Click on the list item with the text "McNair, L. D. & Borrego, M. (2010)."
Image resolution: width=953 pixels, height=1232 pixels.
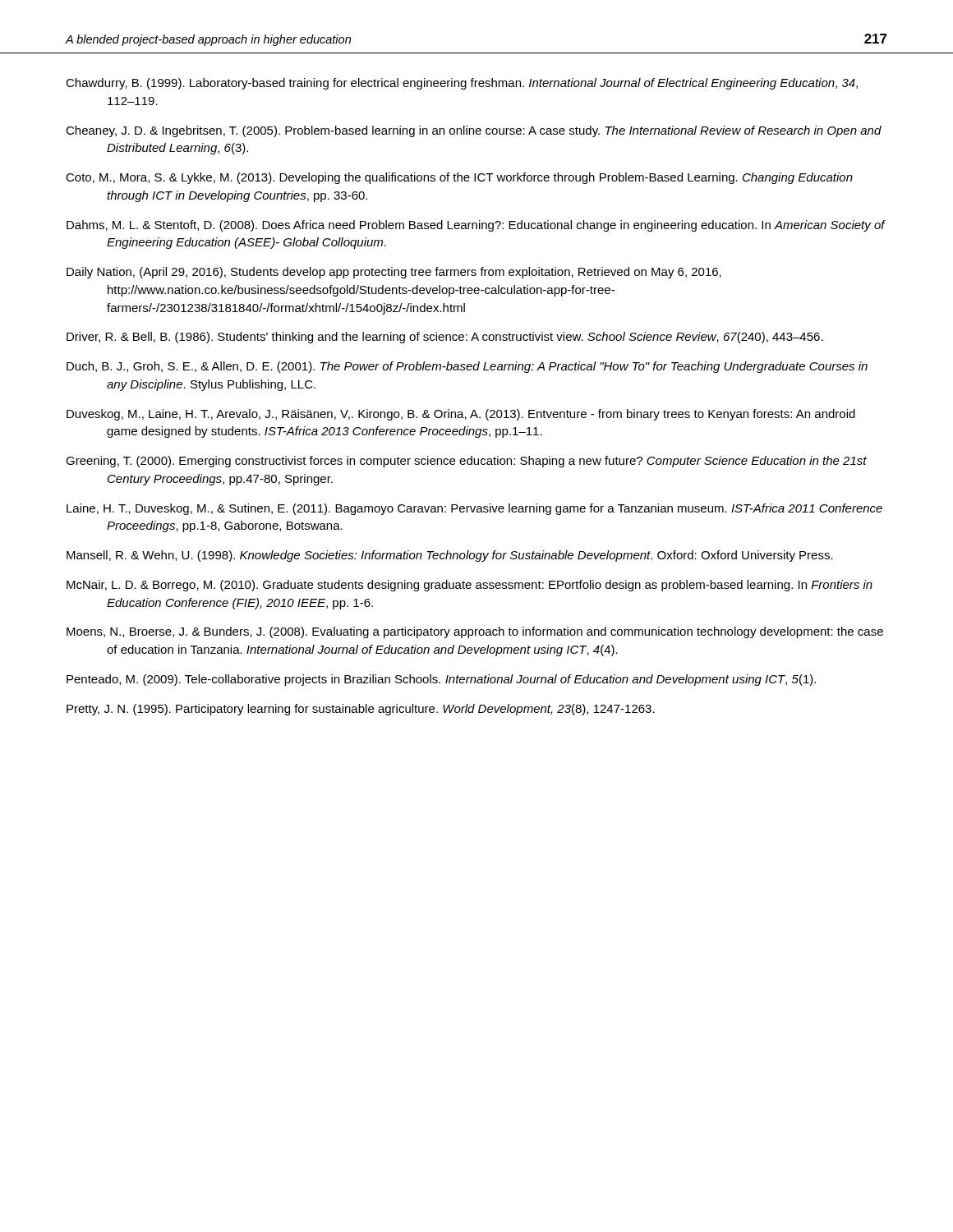(469, 593)
